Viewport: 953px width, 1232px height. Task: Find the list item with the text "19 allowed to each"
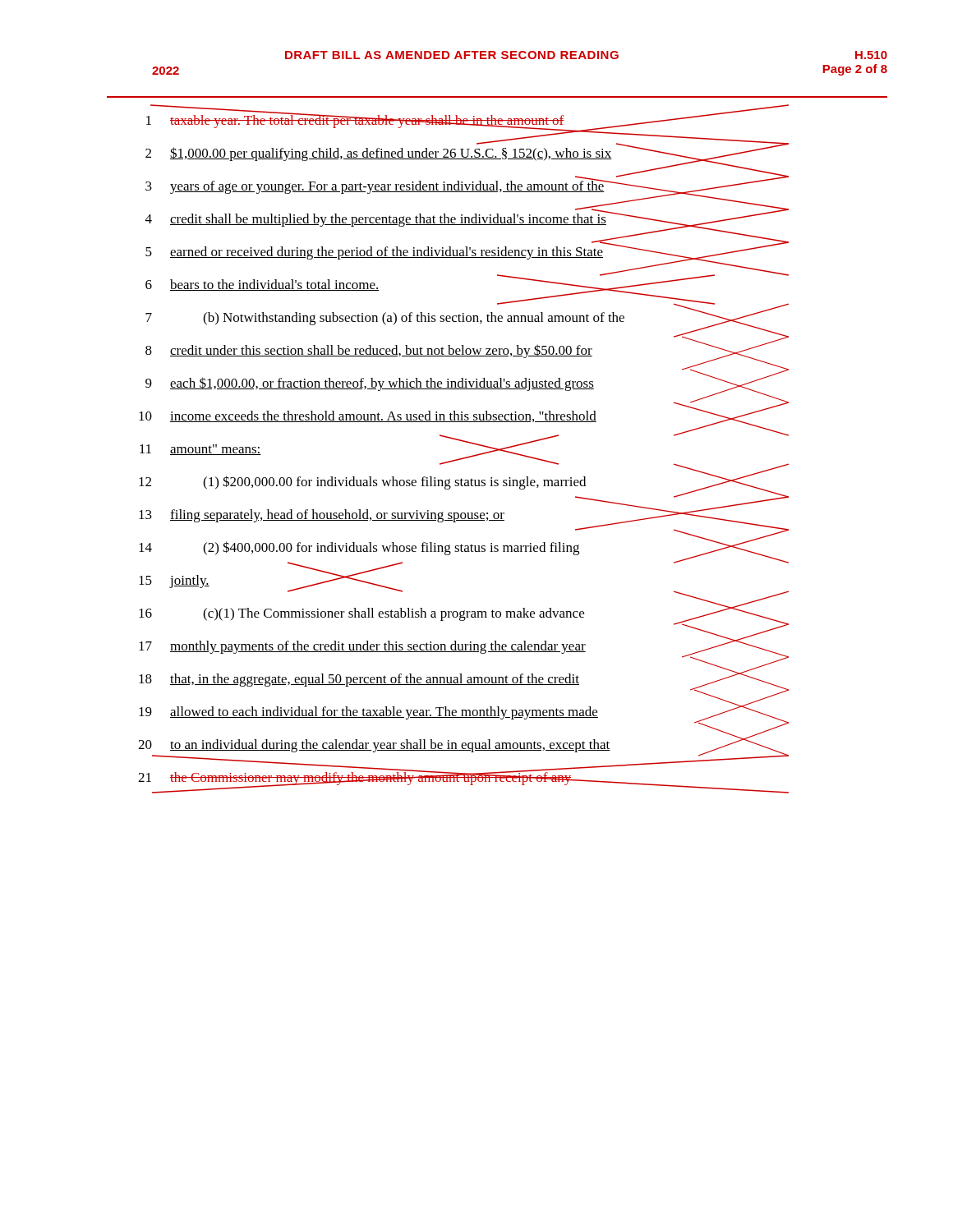coord(497,710)
